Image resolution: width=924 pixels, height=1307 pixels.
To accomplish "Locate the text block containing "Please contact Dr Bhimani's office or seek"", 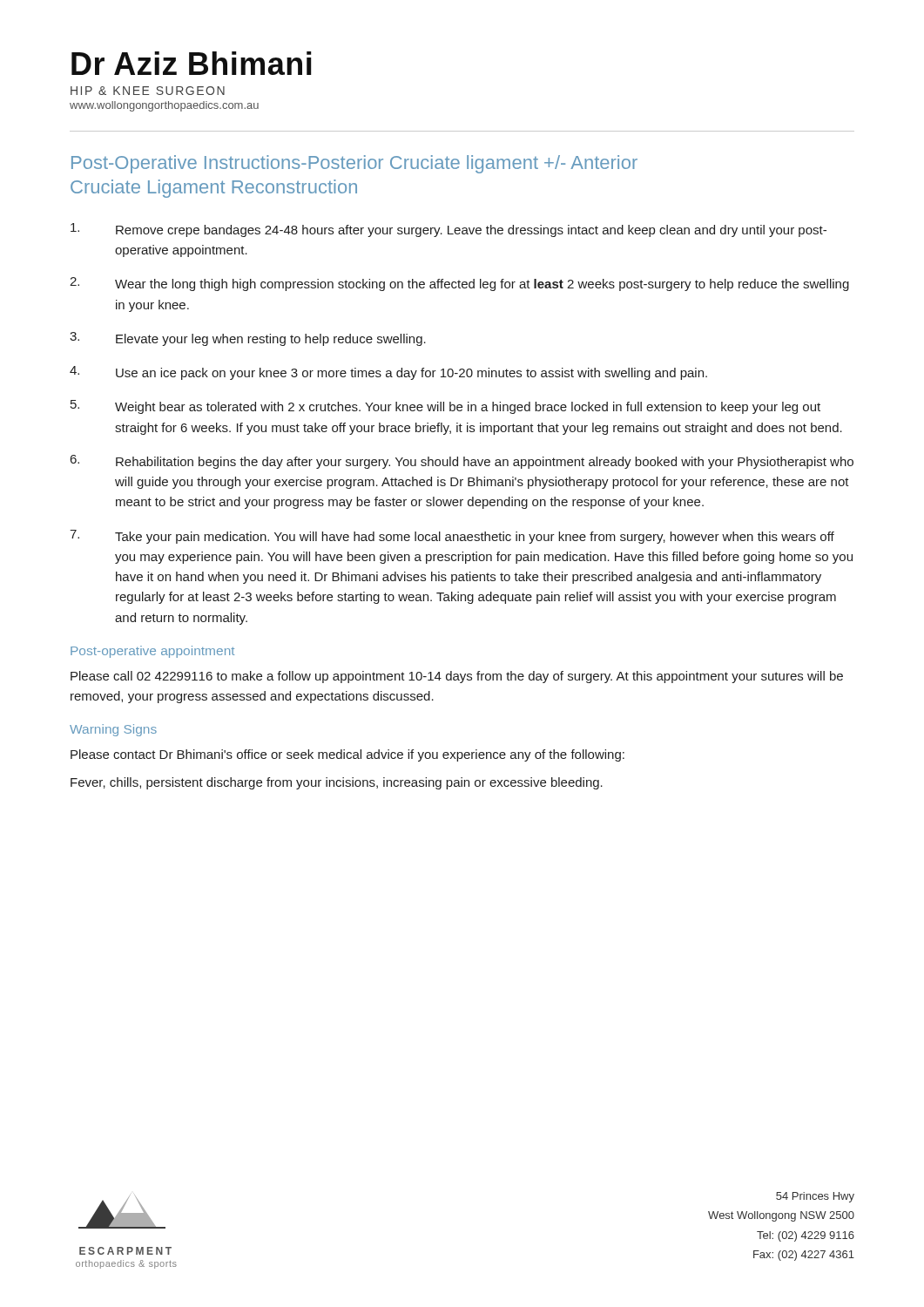I will click(462, 754).
